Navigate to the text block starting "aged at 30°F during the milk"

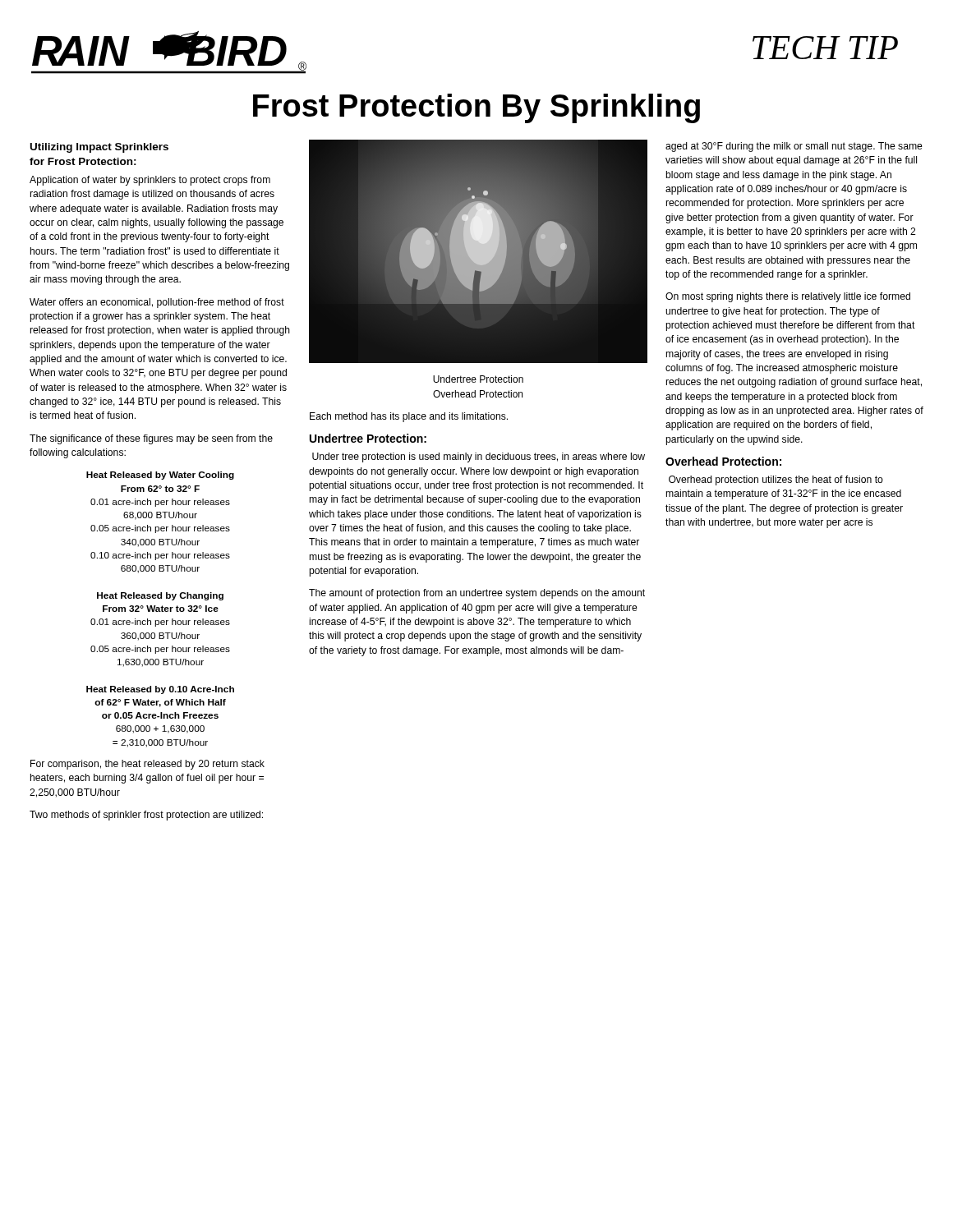794,210
